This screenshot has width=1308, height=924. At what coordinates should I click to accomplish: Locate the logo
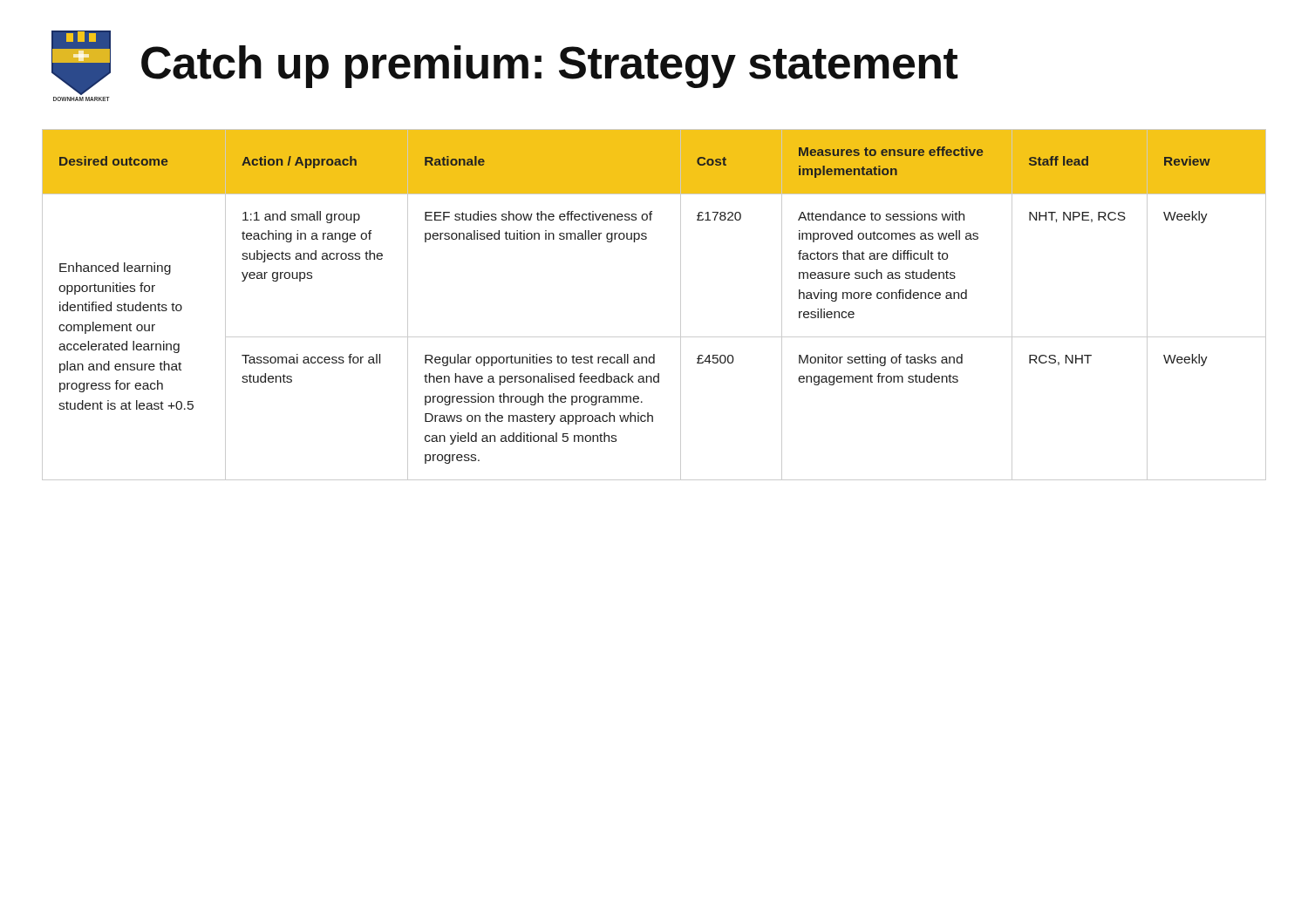(81, 64)
